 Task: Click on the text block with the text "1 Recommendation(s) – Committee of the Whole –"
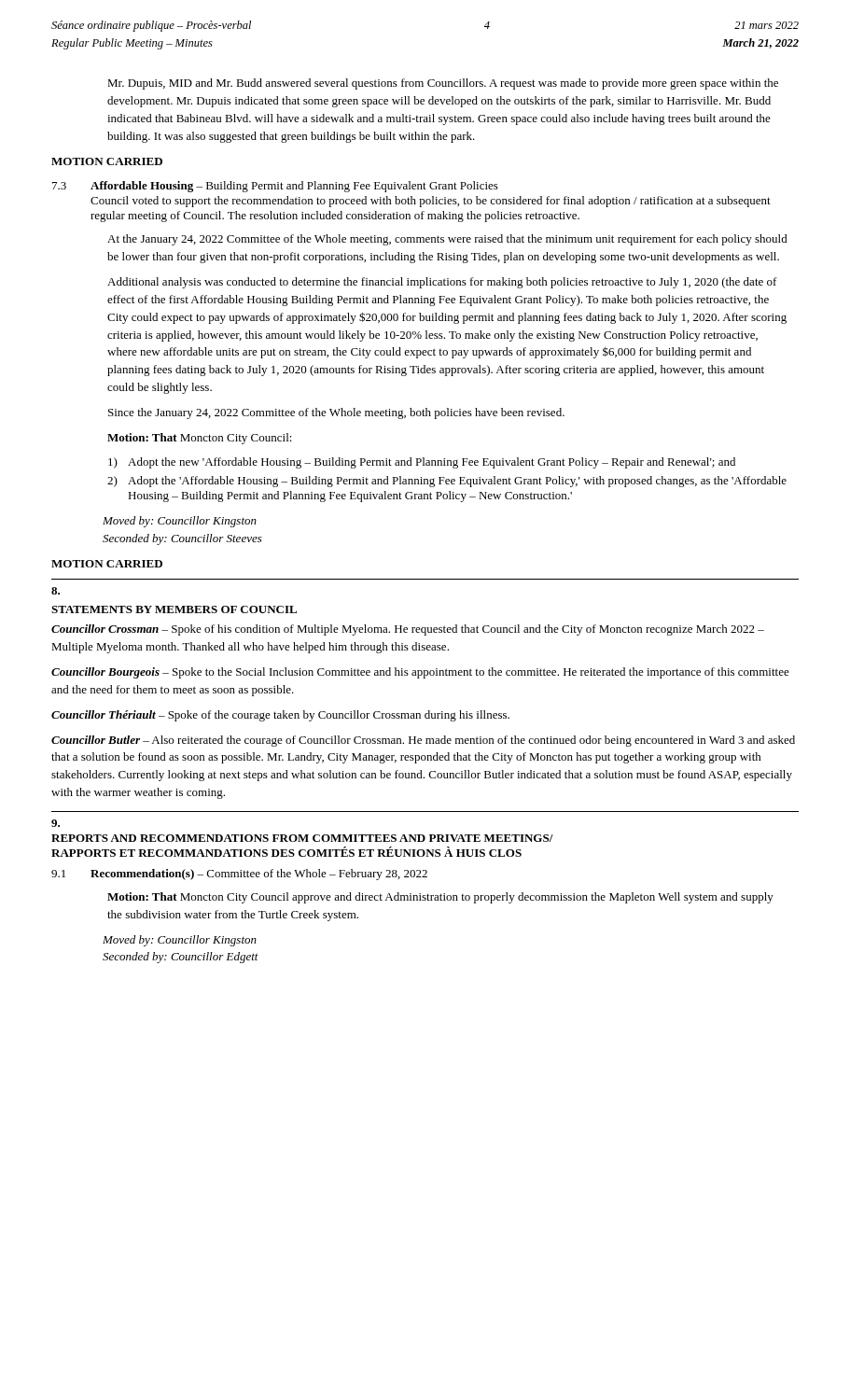[x=425, y=874]
